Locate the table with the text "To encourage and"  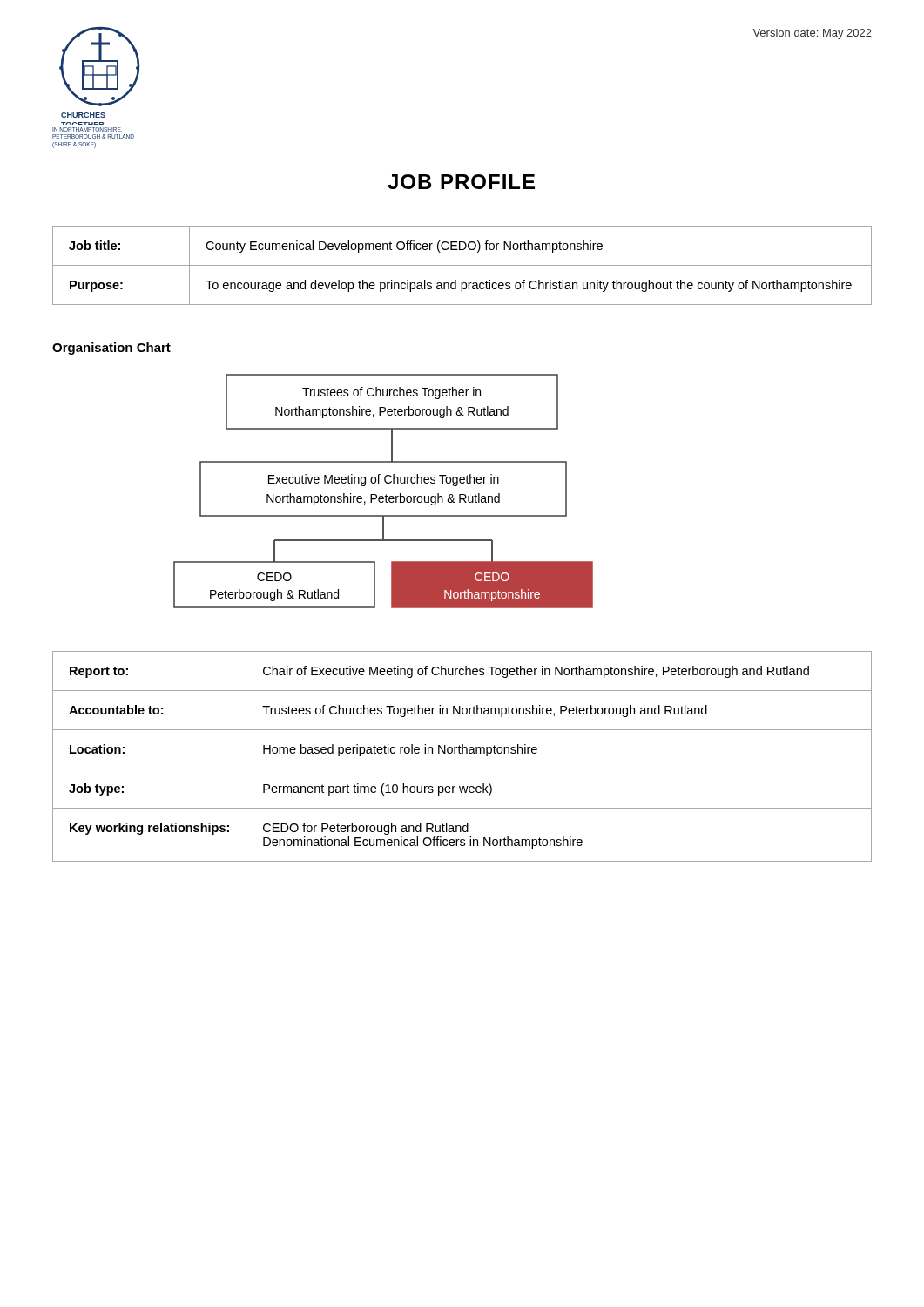pos(462,265)
